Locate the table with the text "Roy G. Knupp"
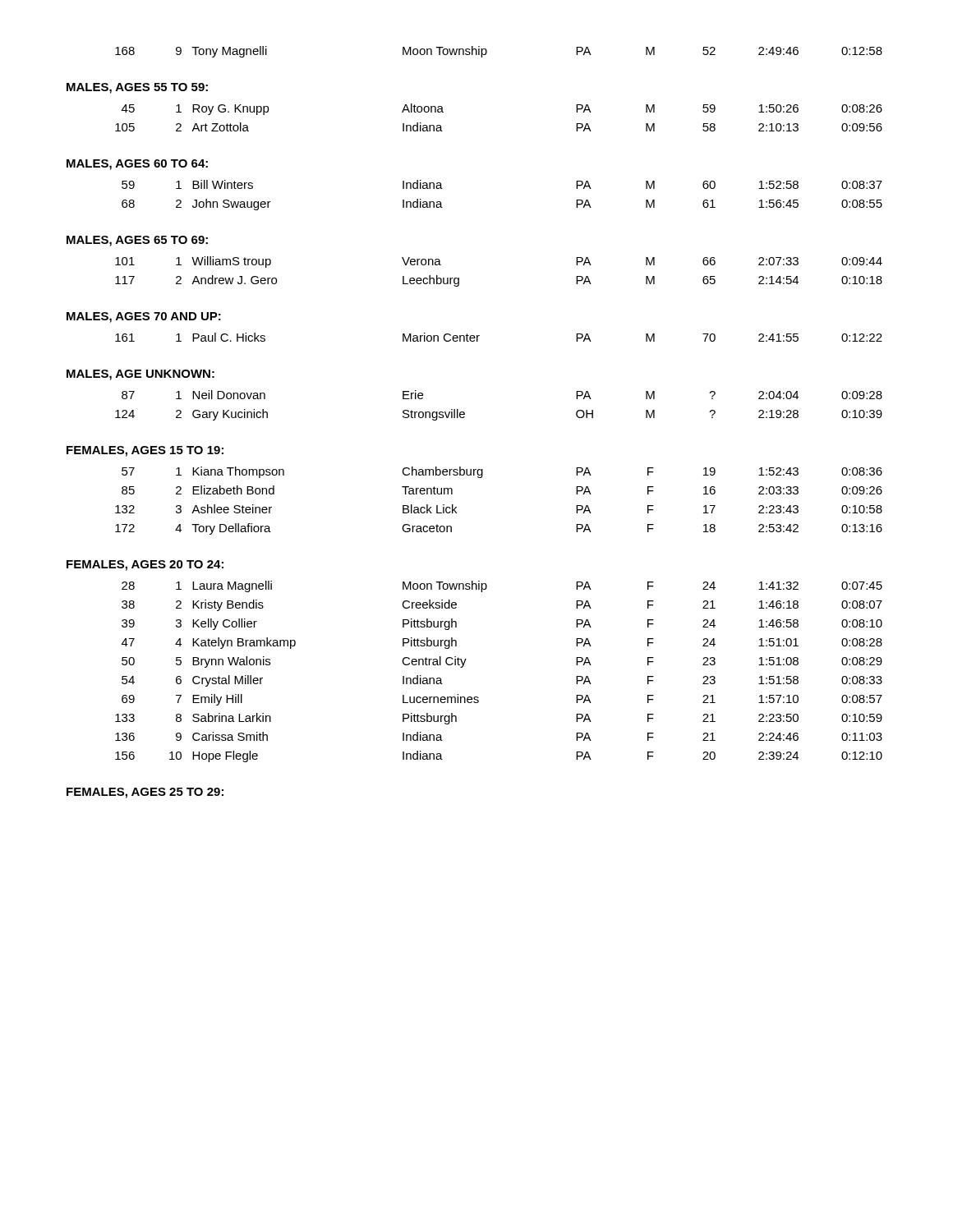 476,117
